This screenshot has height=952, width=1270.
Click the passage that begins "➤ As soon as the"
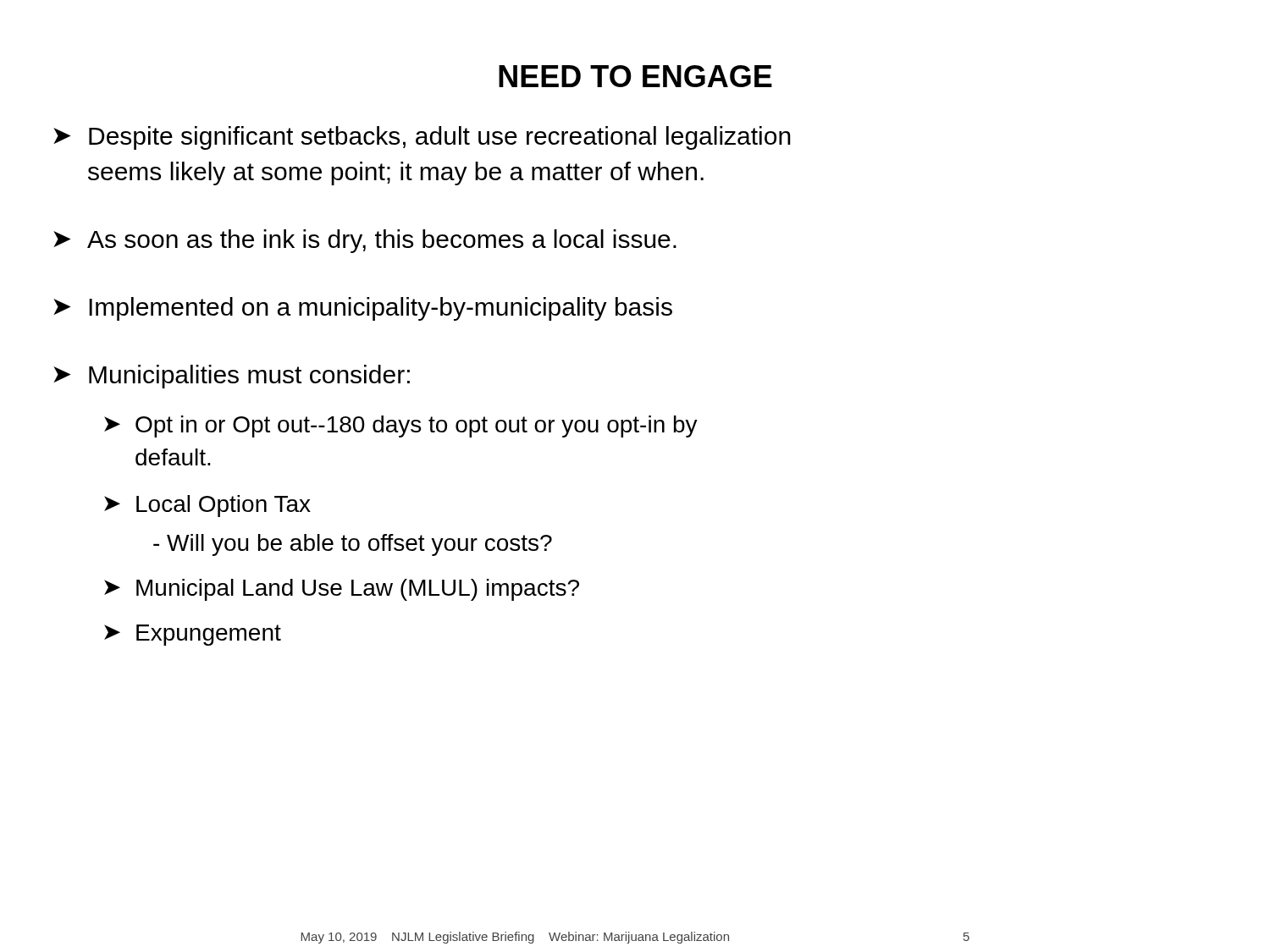[x=365, y=239]
